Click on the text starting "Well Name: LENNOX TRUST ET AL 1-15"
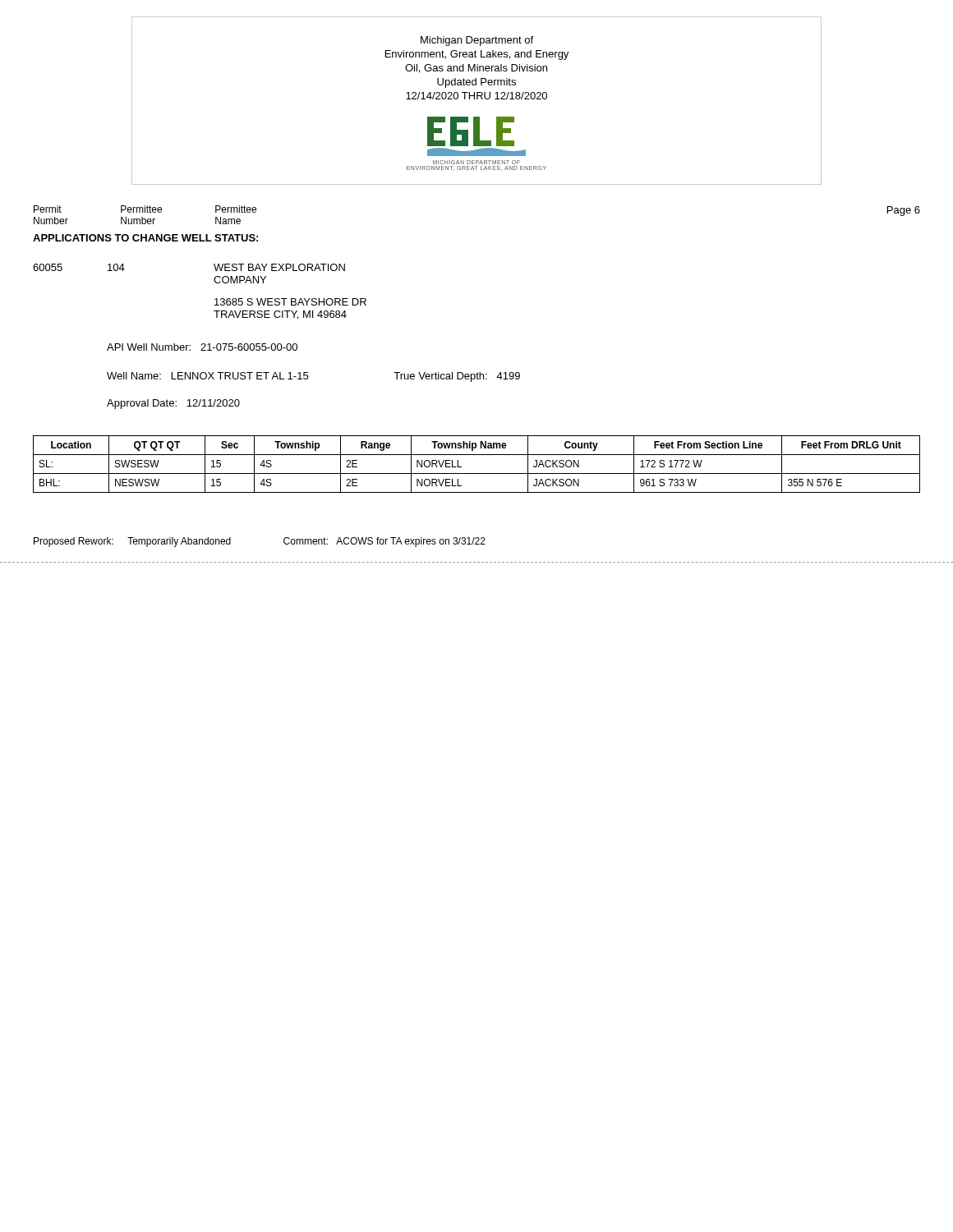The width and height of the screenshot is (953, 1232). (314, 376)
